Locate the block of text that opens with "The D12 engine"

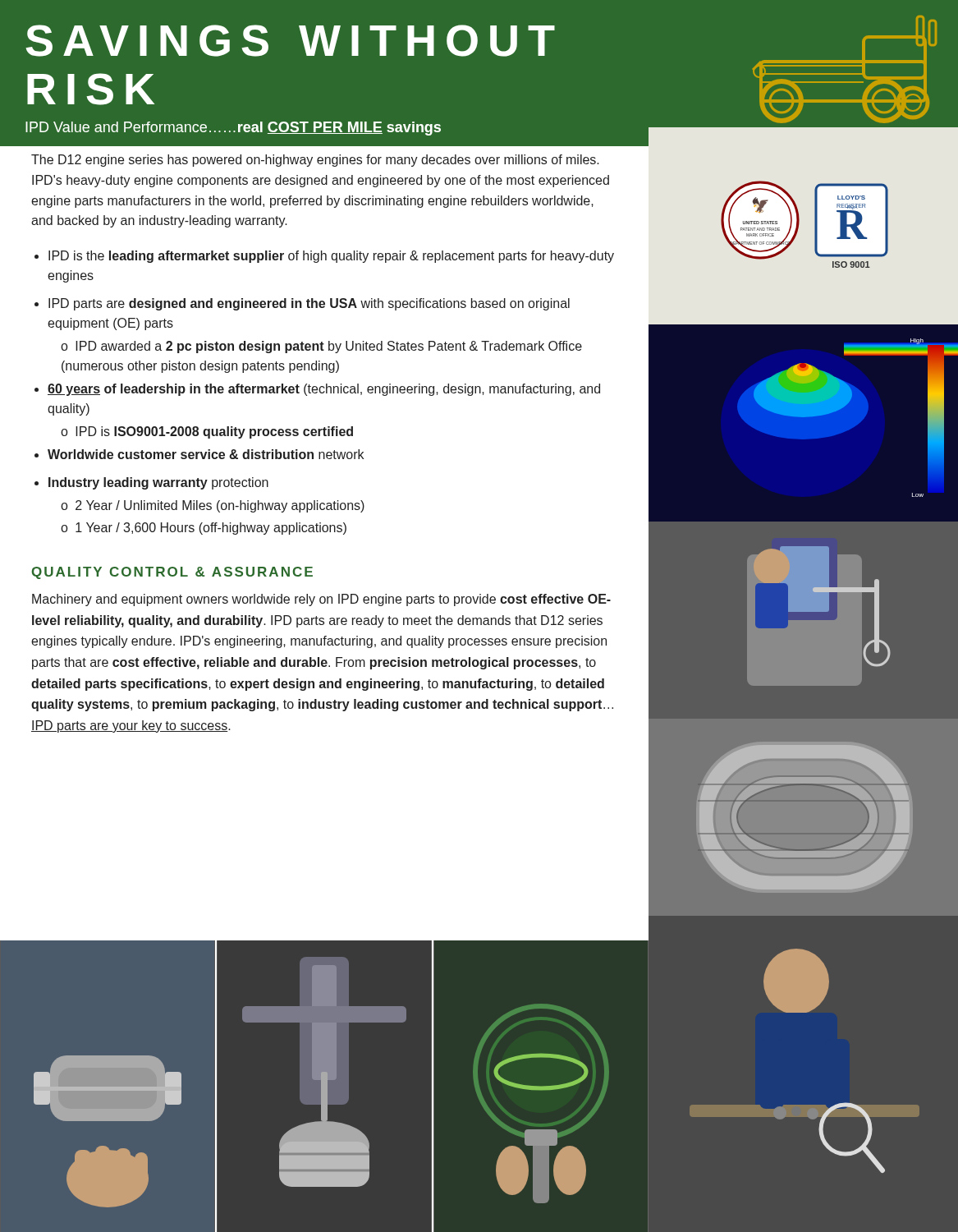click(x=321, y=190)
